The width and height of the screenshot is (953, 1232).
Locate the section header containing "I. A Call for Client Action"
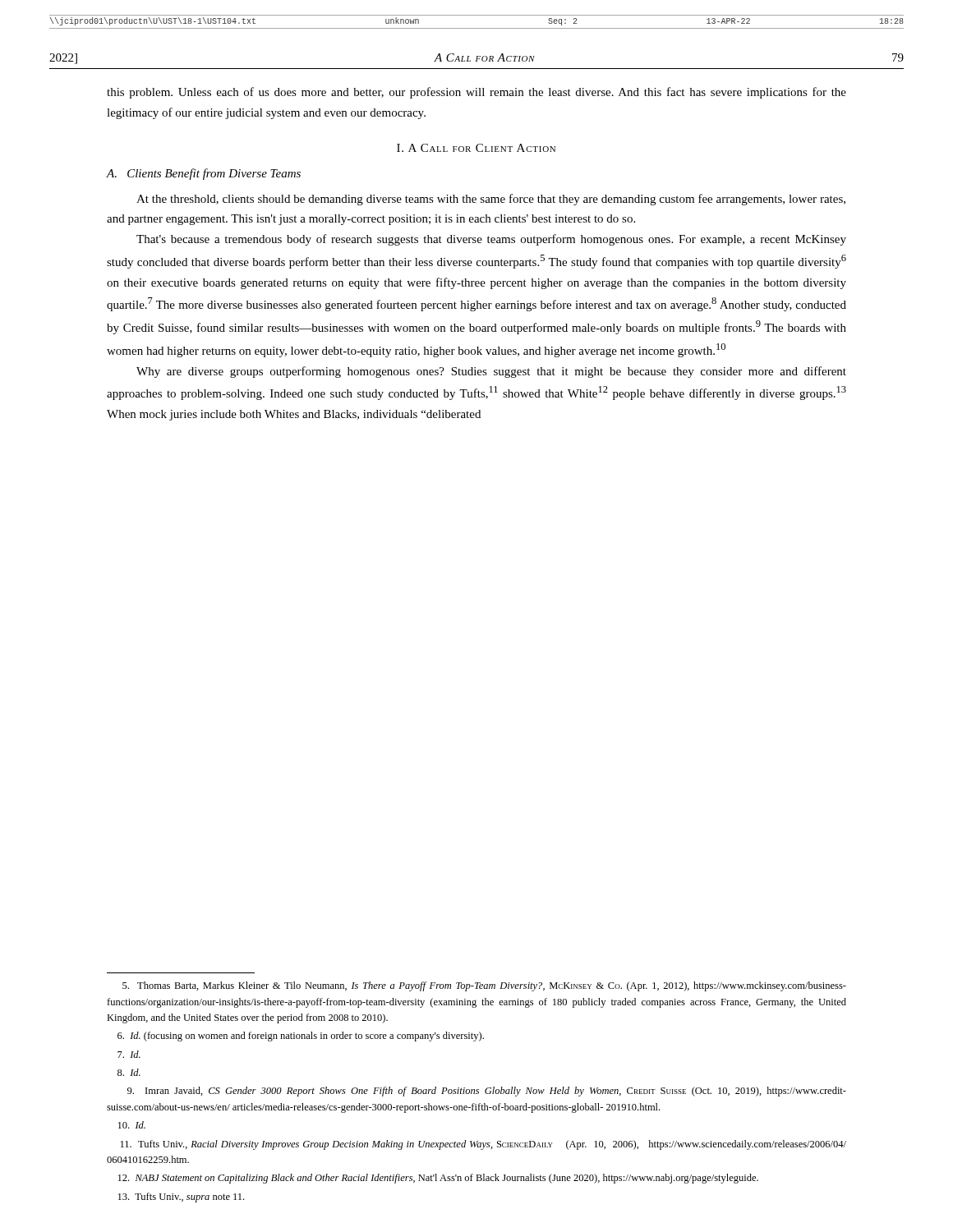pos(476,147)
